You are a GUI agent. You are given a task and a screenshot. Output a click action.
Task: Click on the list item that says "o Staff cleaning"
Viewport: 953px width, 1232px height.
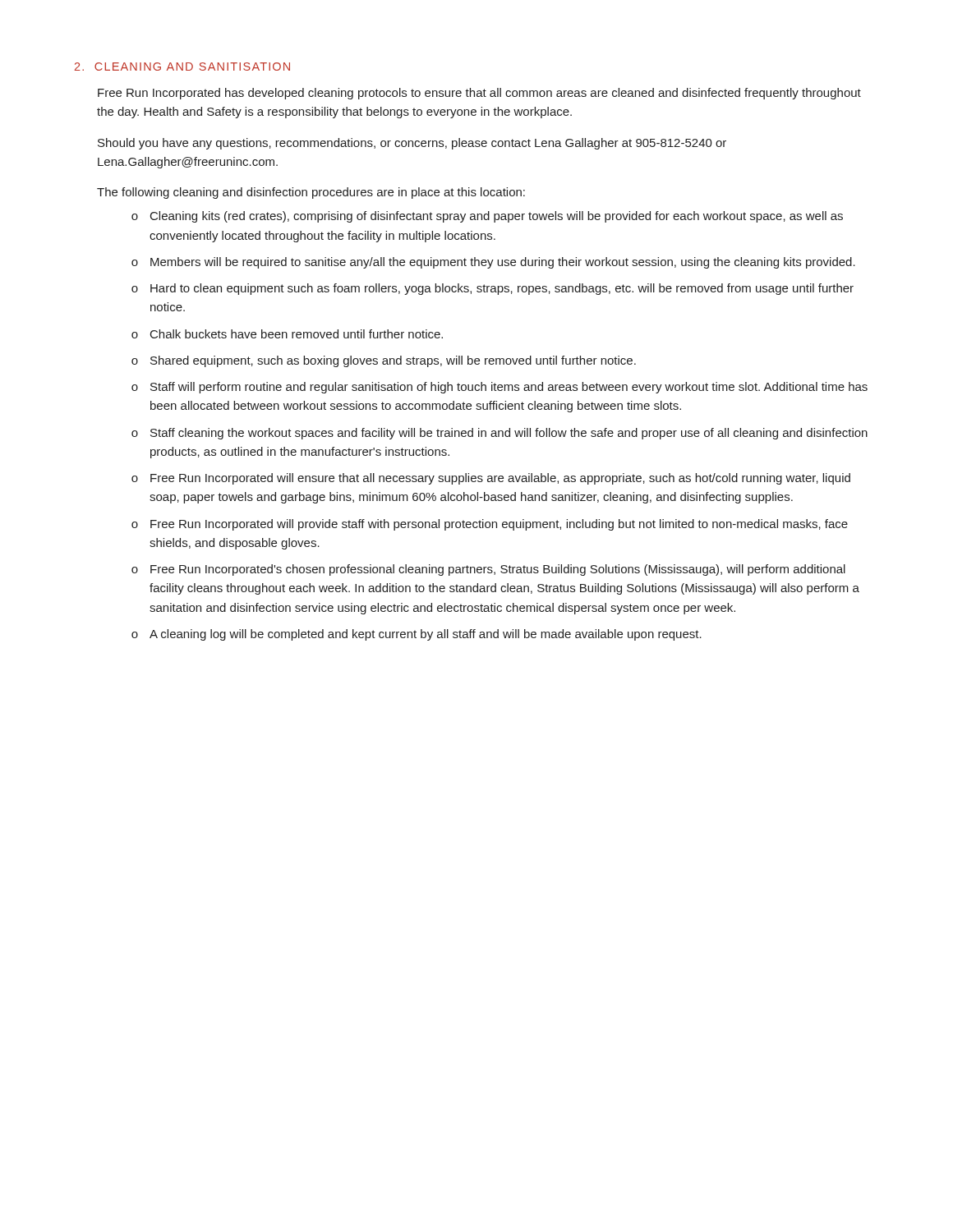pos(501,442)
